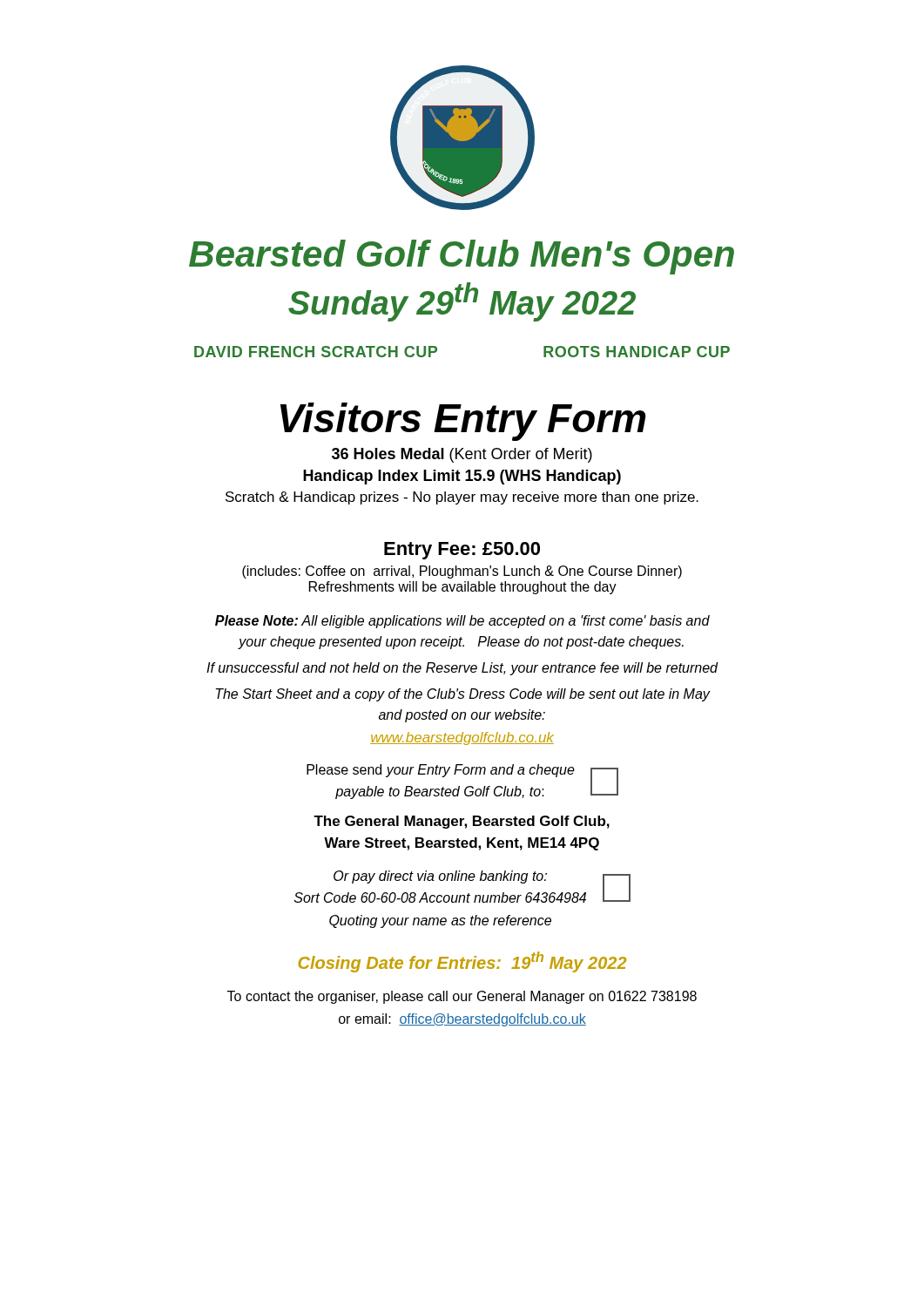924x1307 pixels.
Task: Click where it says "Visitors Entry Form"
Action: (462, 418)
